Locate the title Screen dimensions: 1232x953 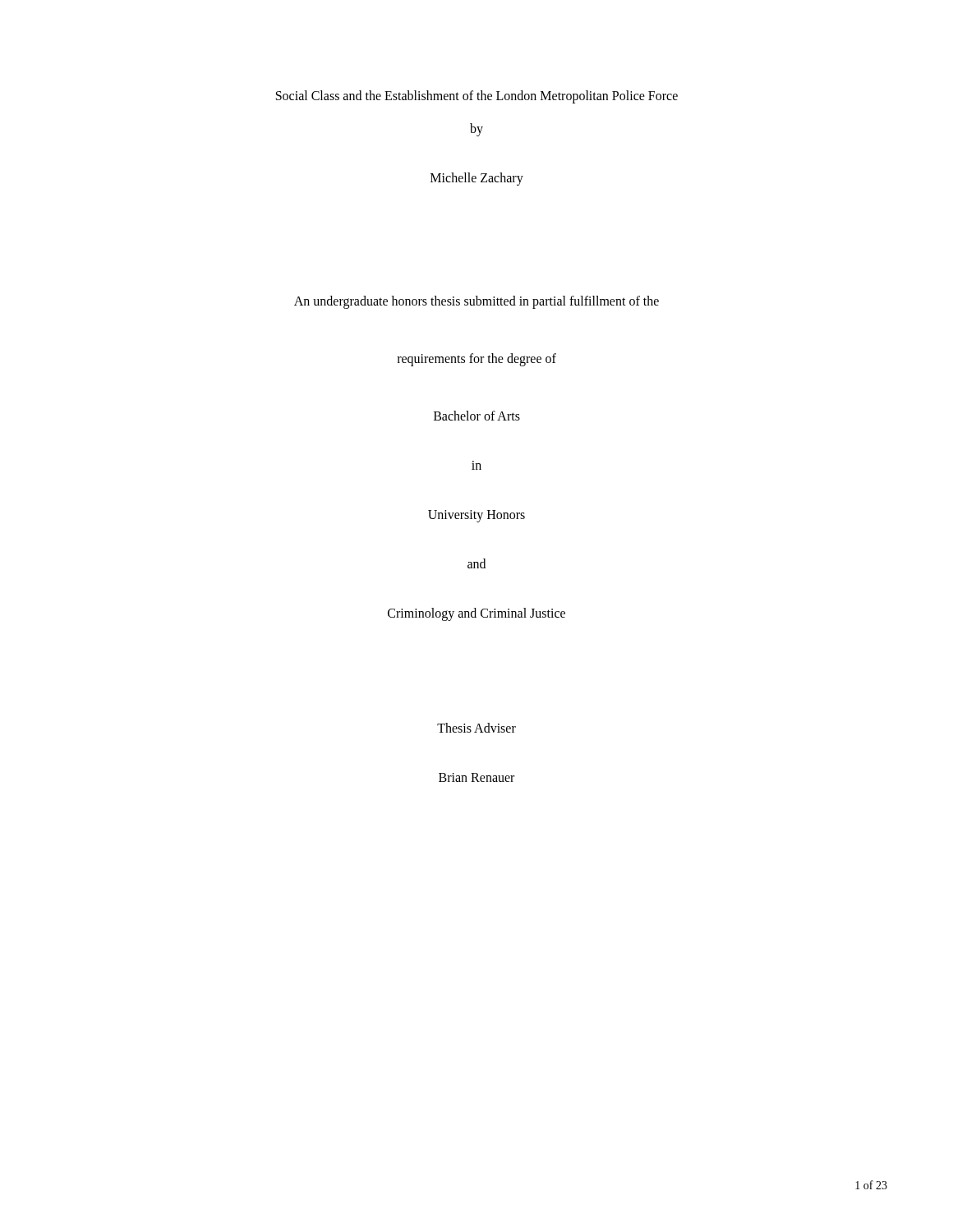tap(476, 96)
